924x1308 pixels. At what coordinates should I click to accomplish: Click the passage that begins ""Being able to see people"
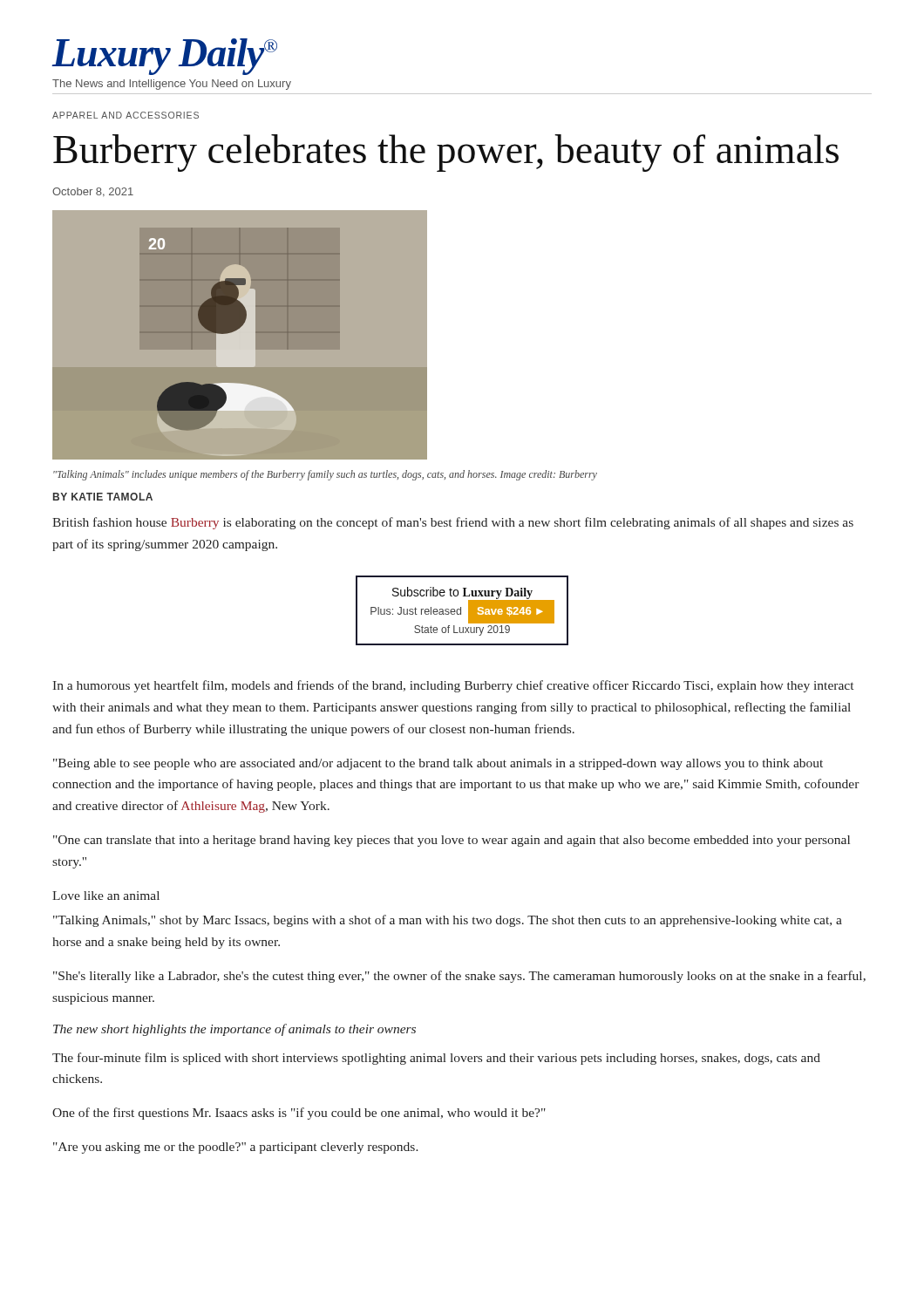[x=456, y=784]
